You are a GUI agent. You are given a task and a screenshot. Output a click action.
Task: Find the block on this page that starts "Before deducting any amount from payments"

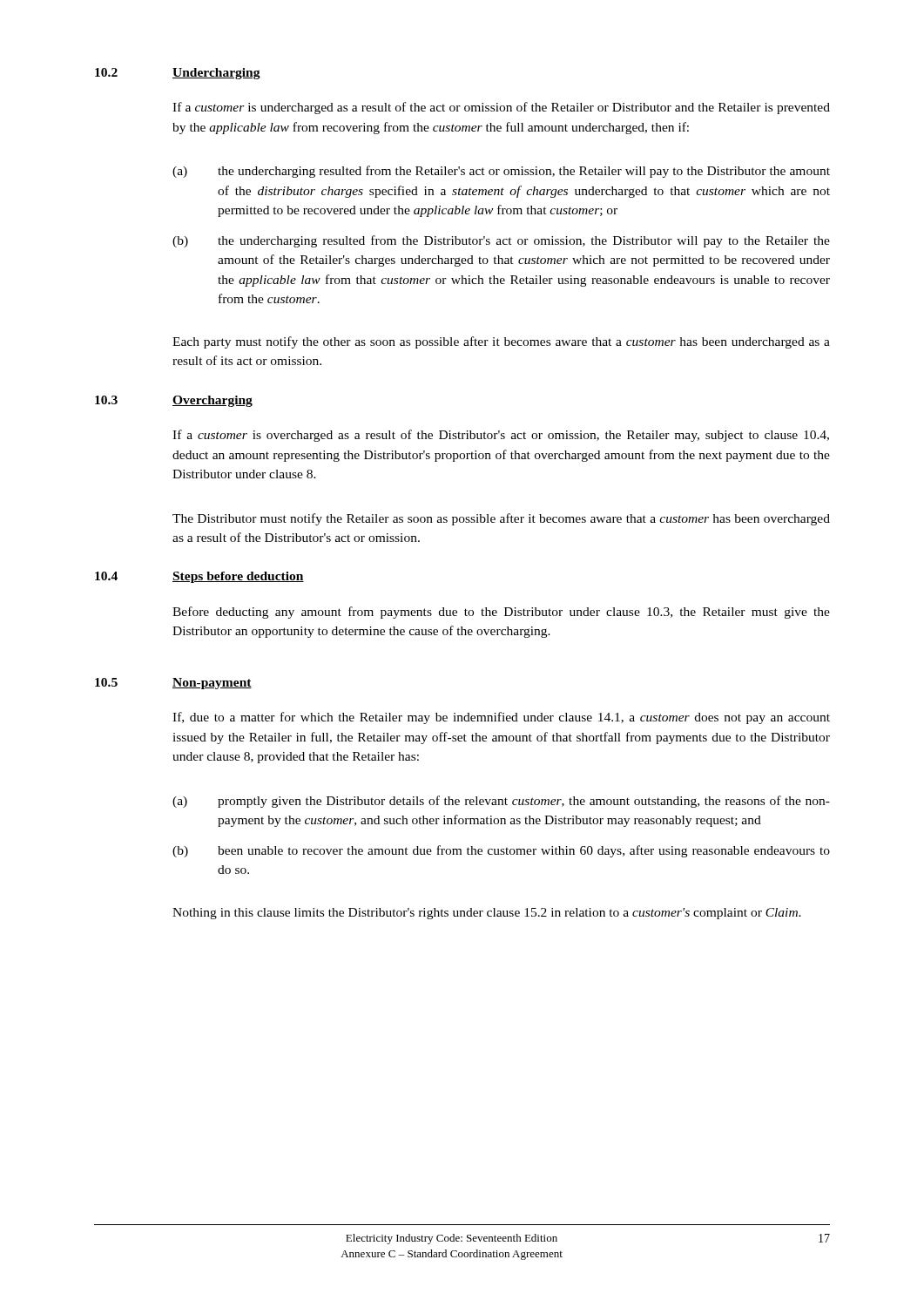(501, 622)
